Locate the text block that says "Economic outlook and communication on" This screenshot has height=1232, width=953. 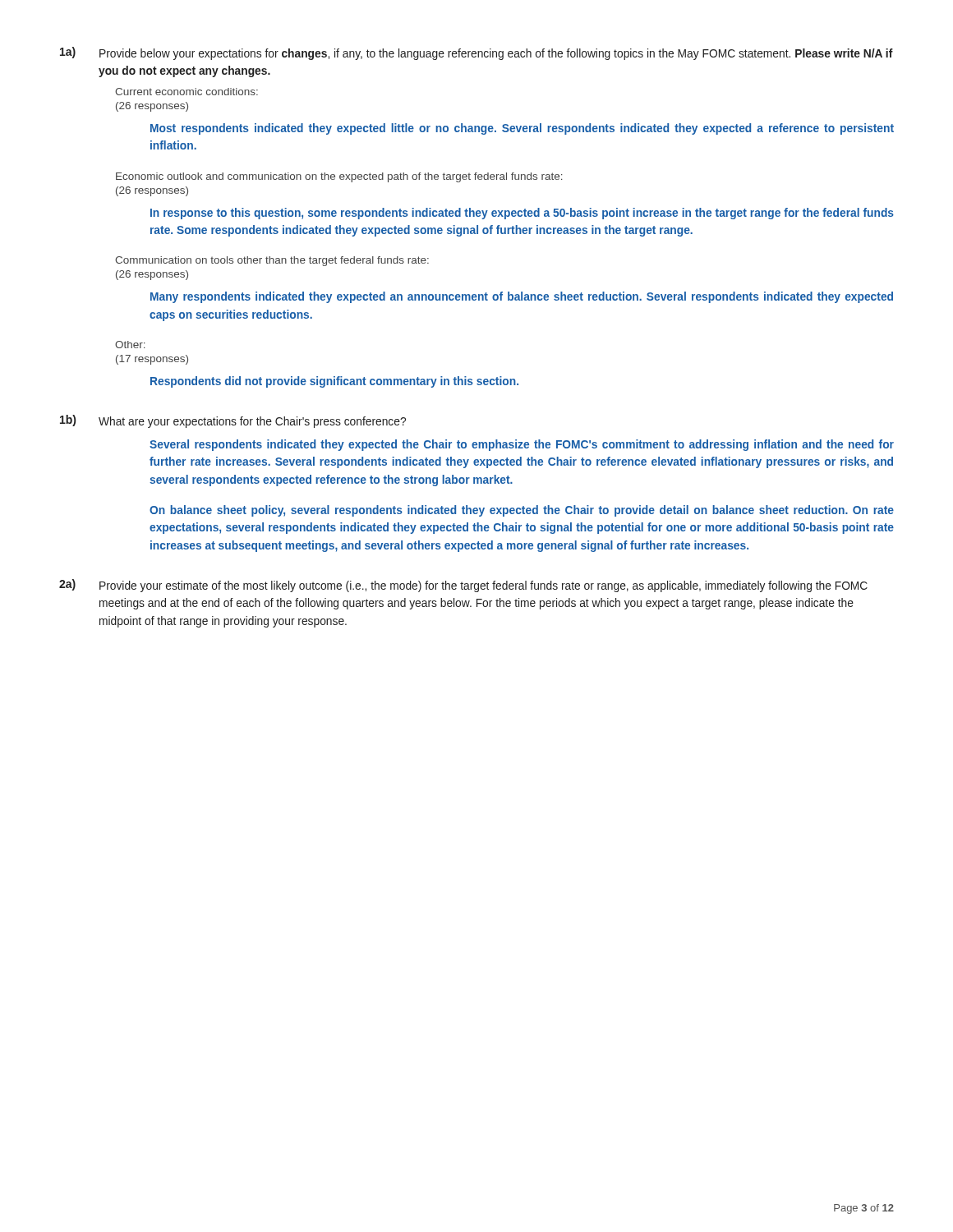coord(339,176)
